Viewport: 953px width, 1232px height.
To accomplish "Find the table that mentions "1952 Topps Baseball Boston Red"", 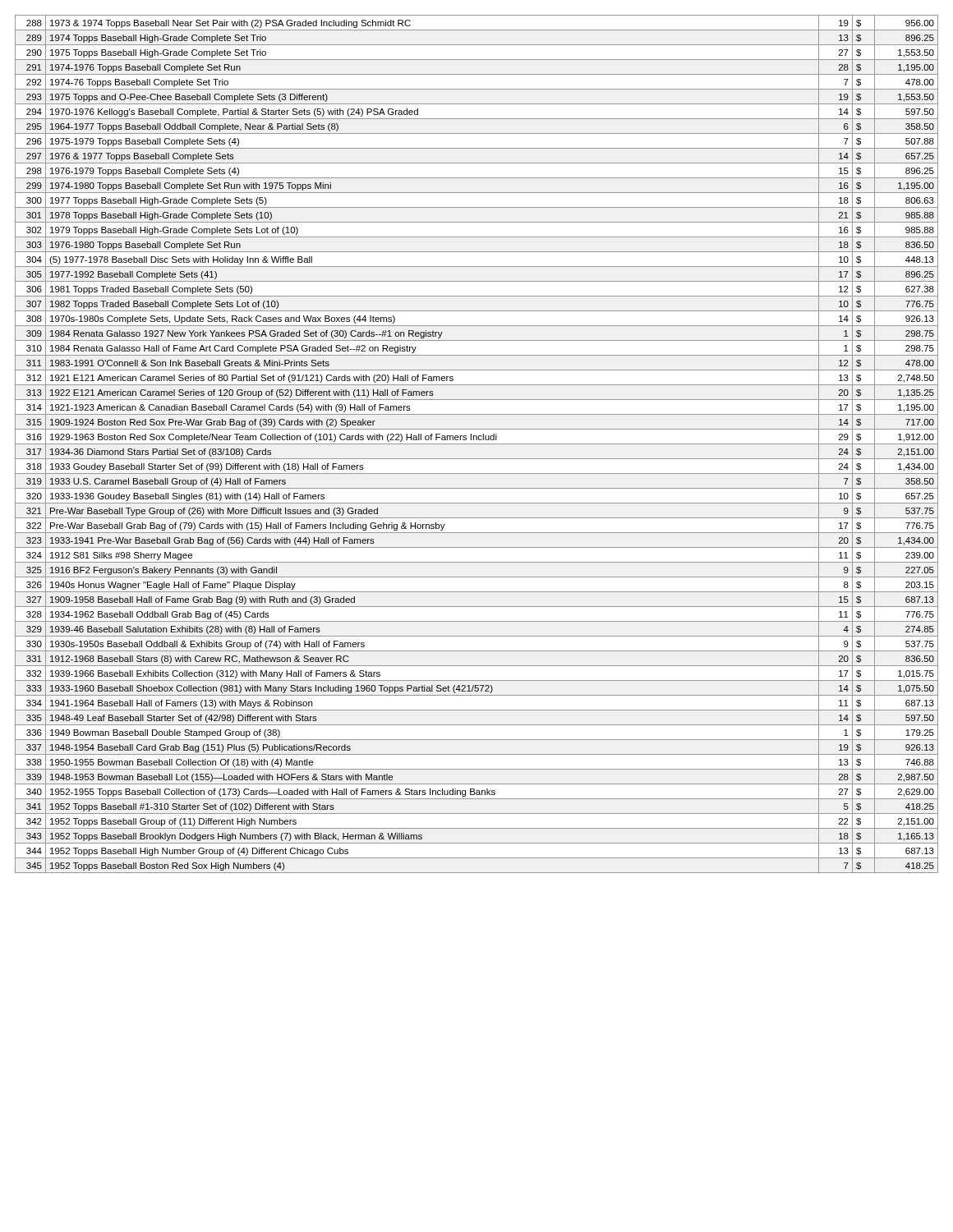I will pos(476,444).
